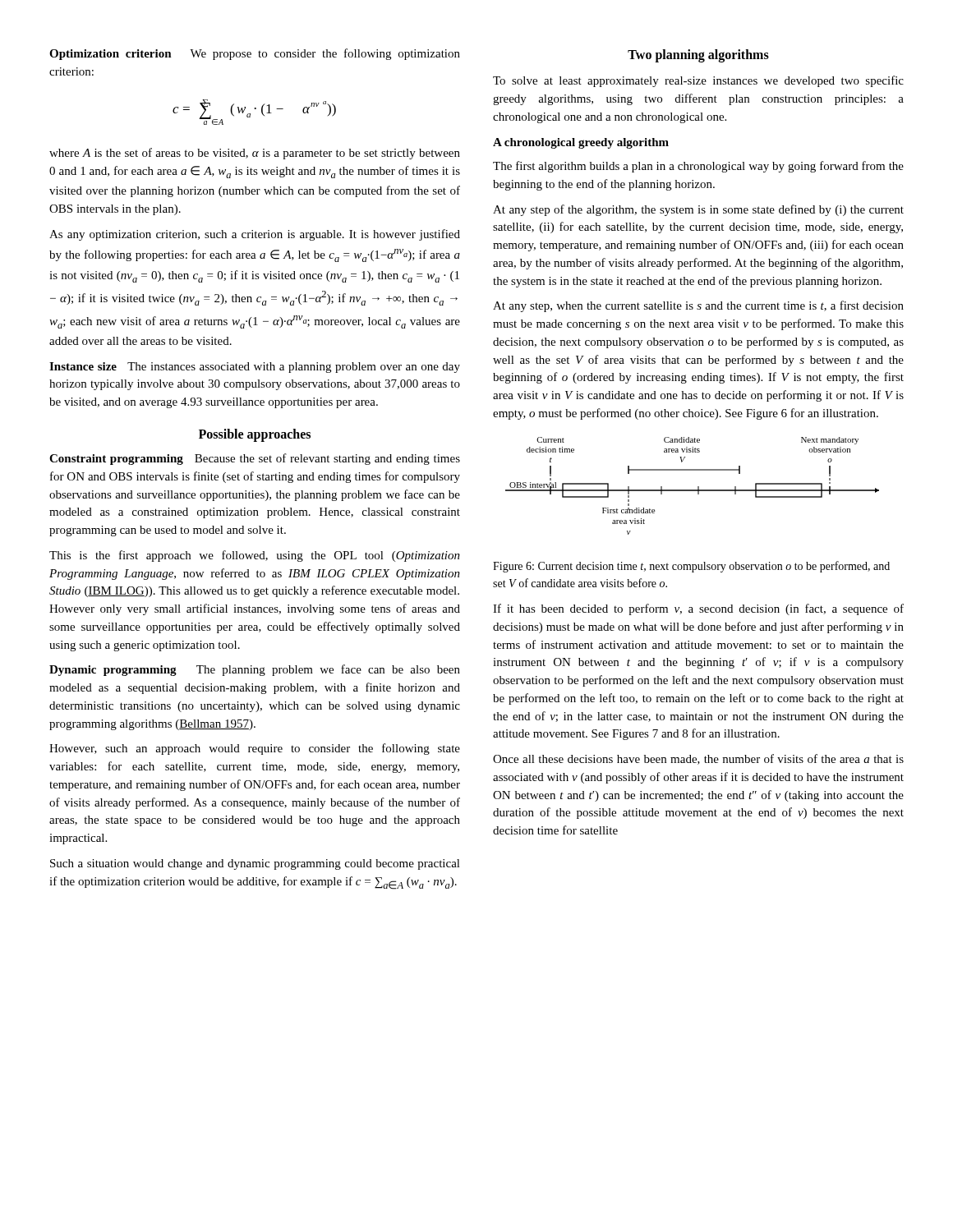Where is the passage that starts "Optimization criterion We propose"?

[255, 63]
